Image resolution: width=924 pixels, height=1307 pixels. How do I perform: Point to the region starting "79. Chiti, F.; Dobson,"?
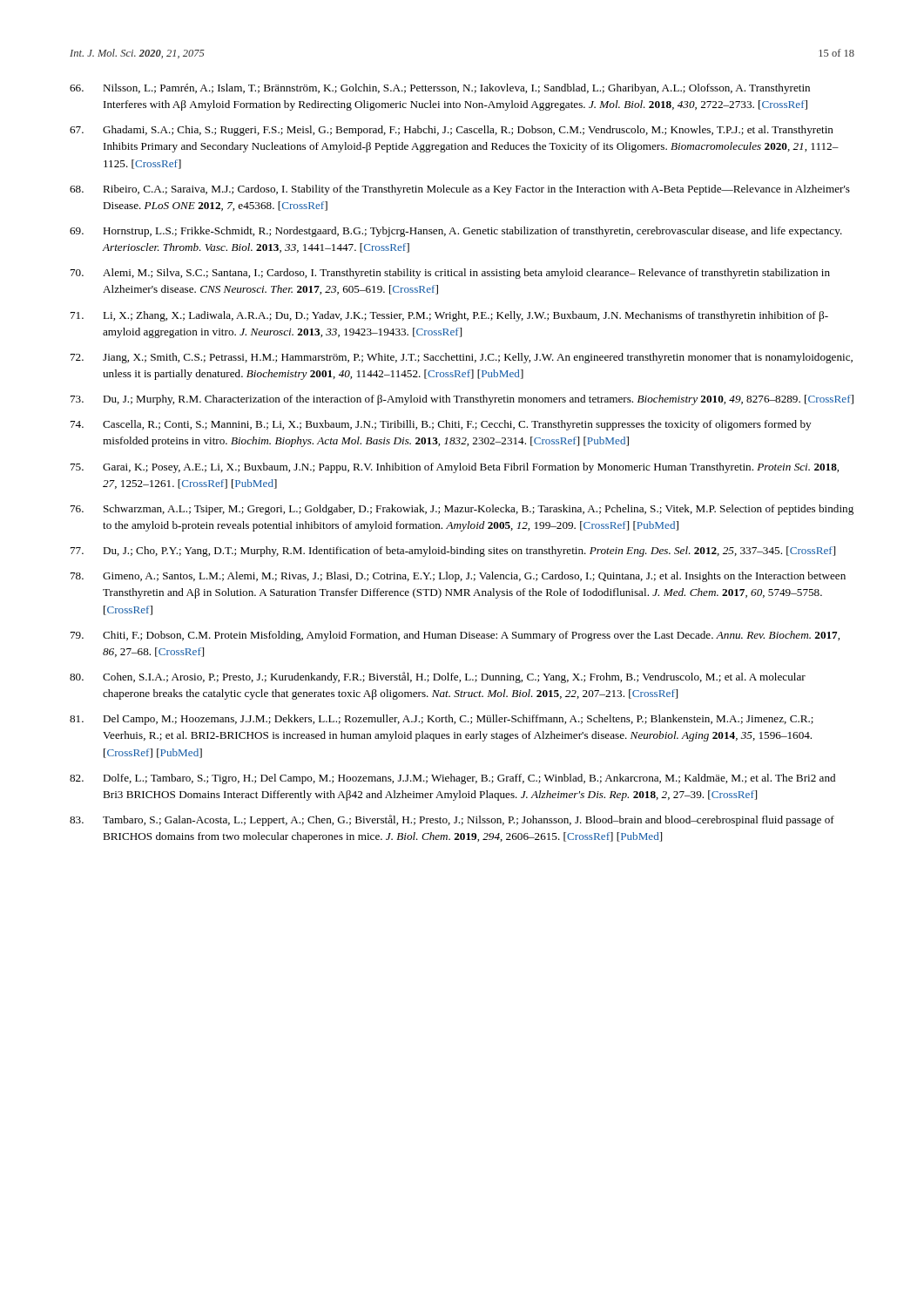pos(462,643)
